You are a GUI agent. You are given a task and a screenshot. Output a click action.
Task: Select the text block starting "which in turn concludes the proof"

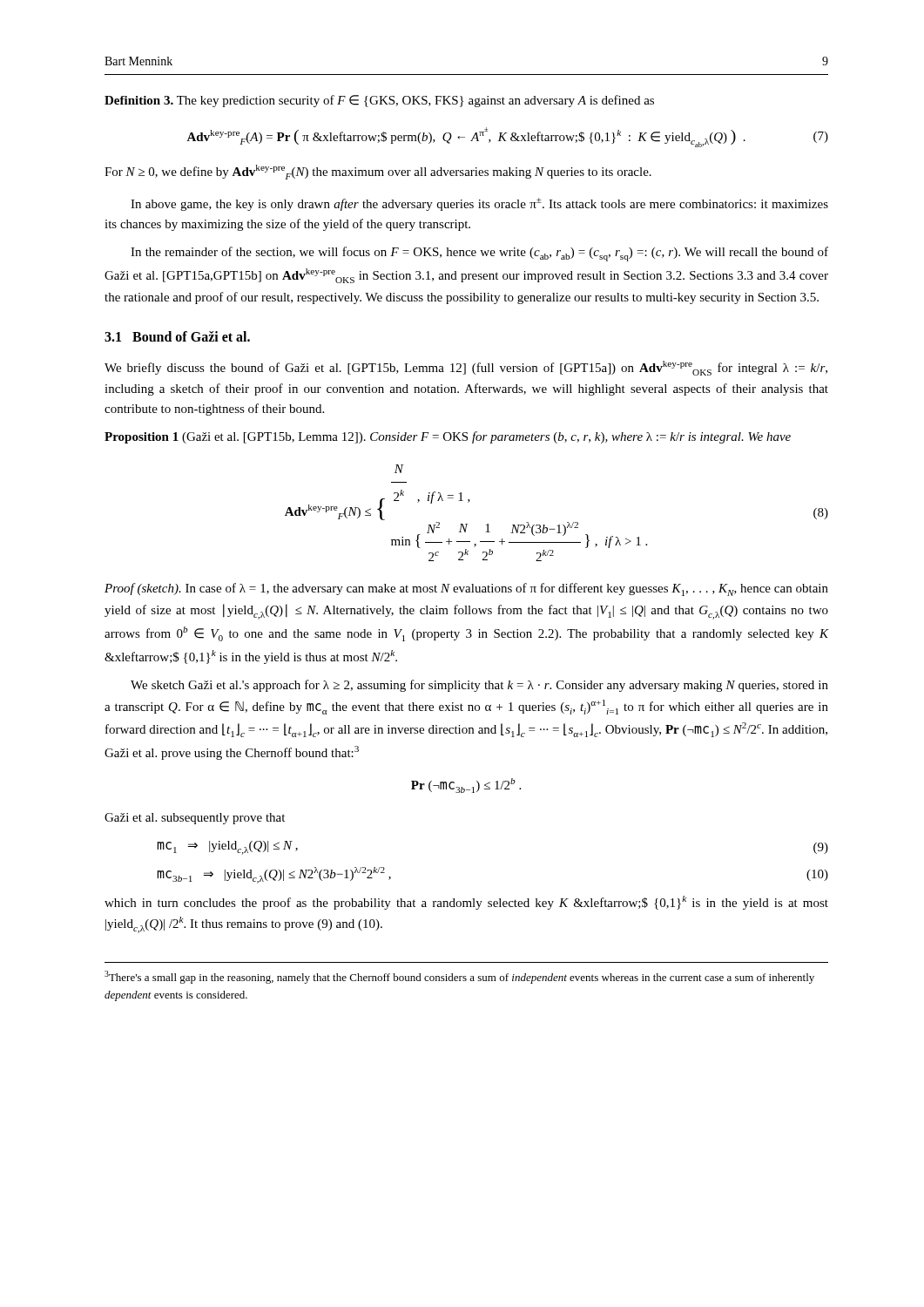(x=466, y=914)
